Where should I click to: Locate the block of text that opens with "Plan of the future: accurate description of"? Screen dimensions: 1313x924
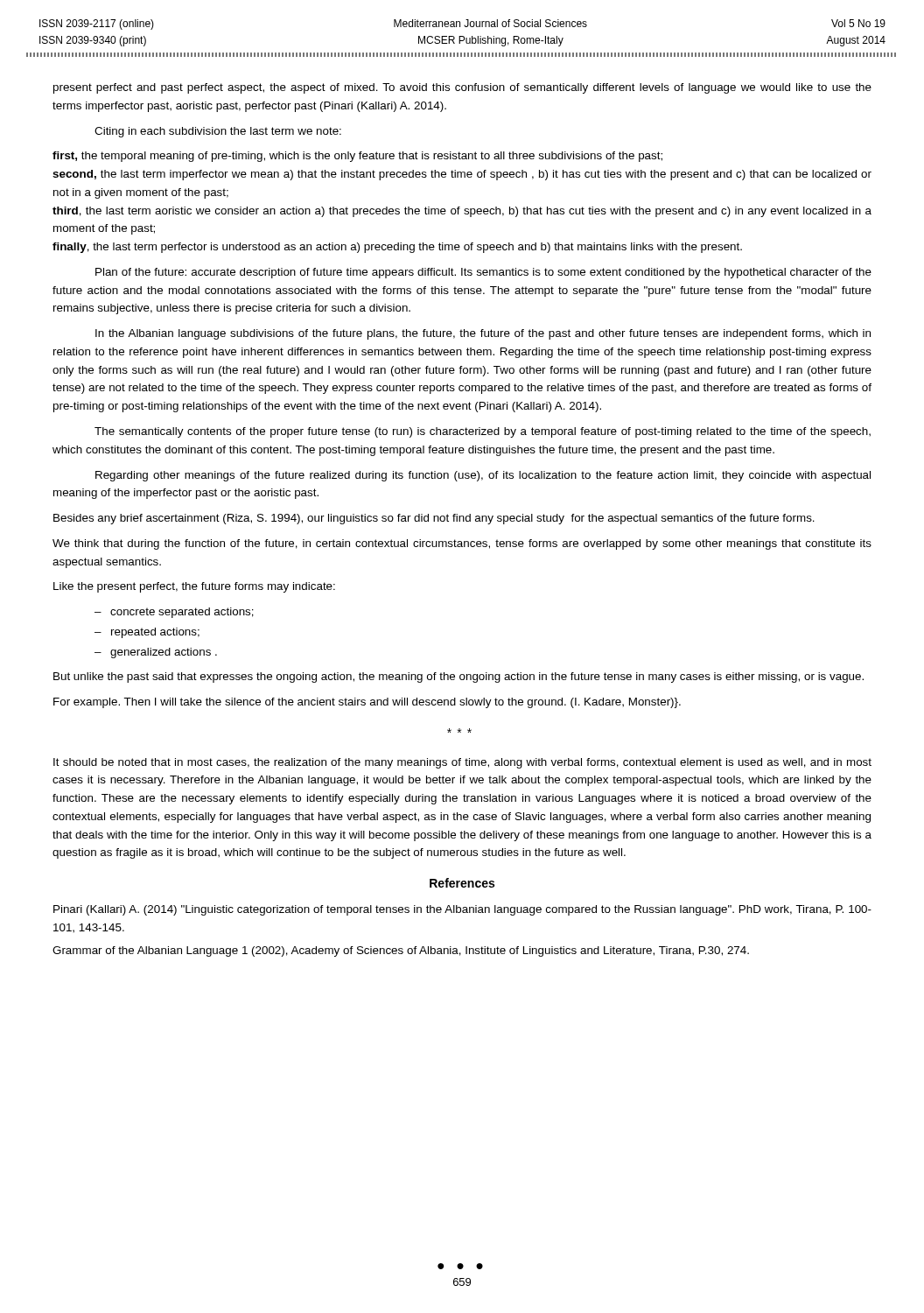tap(462, 290)
